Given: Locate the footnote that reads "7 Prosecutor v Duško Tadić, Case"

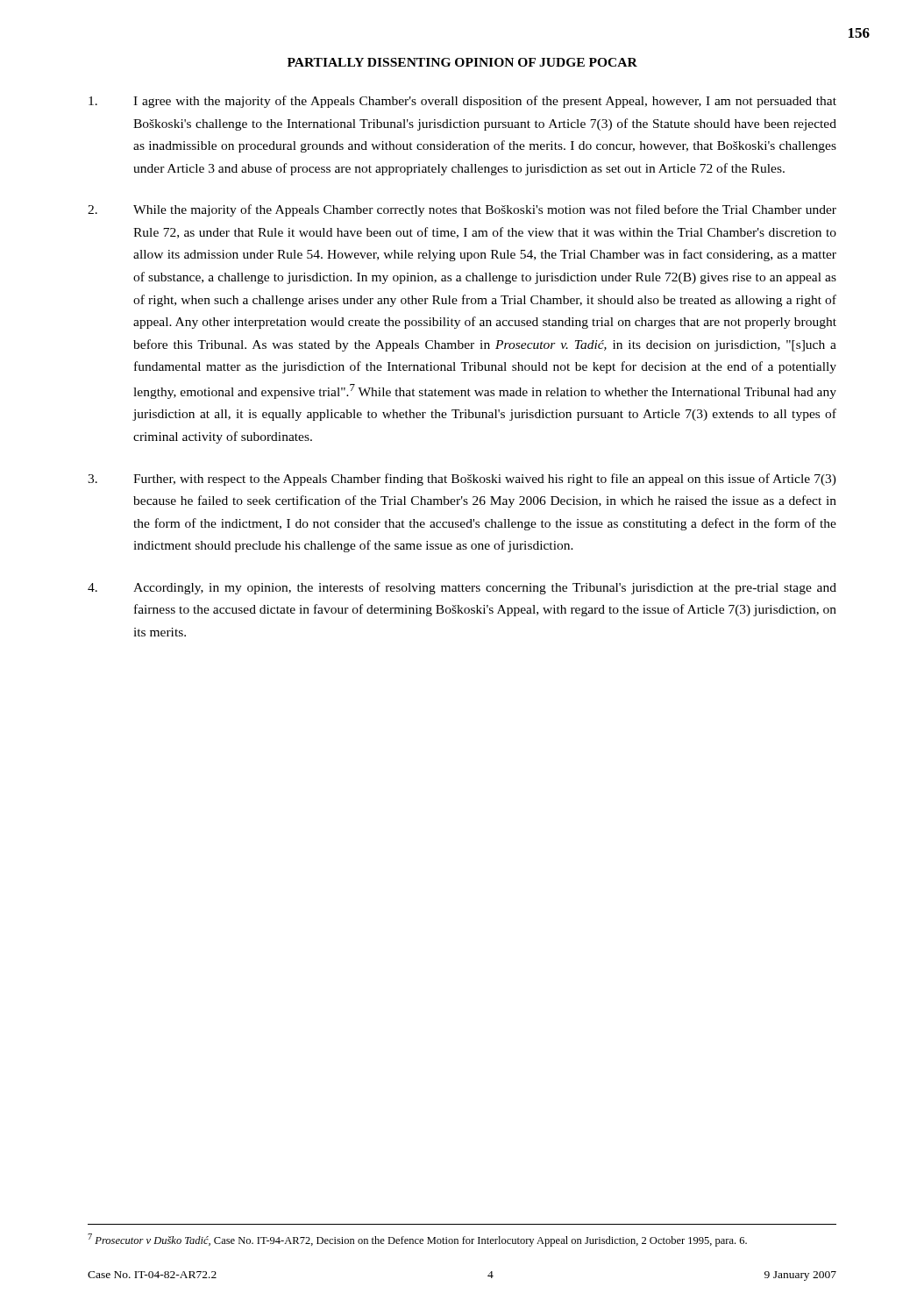Looking at the screenshot, I should [462, 1240].
